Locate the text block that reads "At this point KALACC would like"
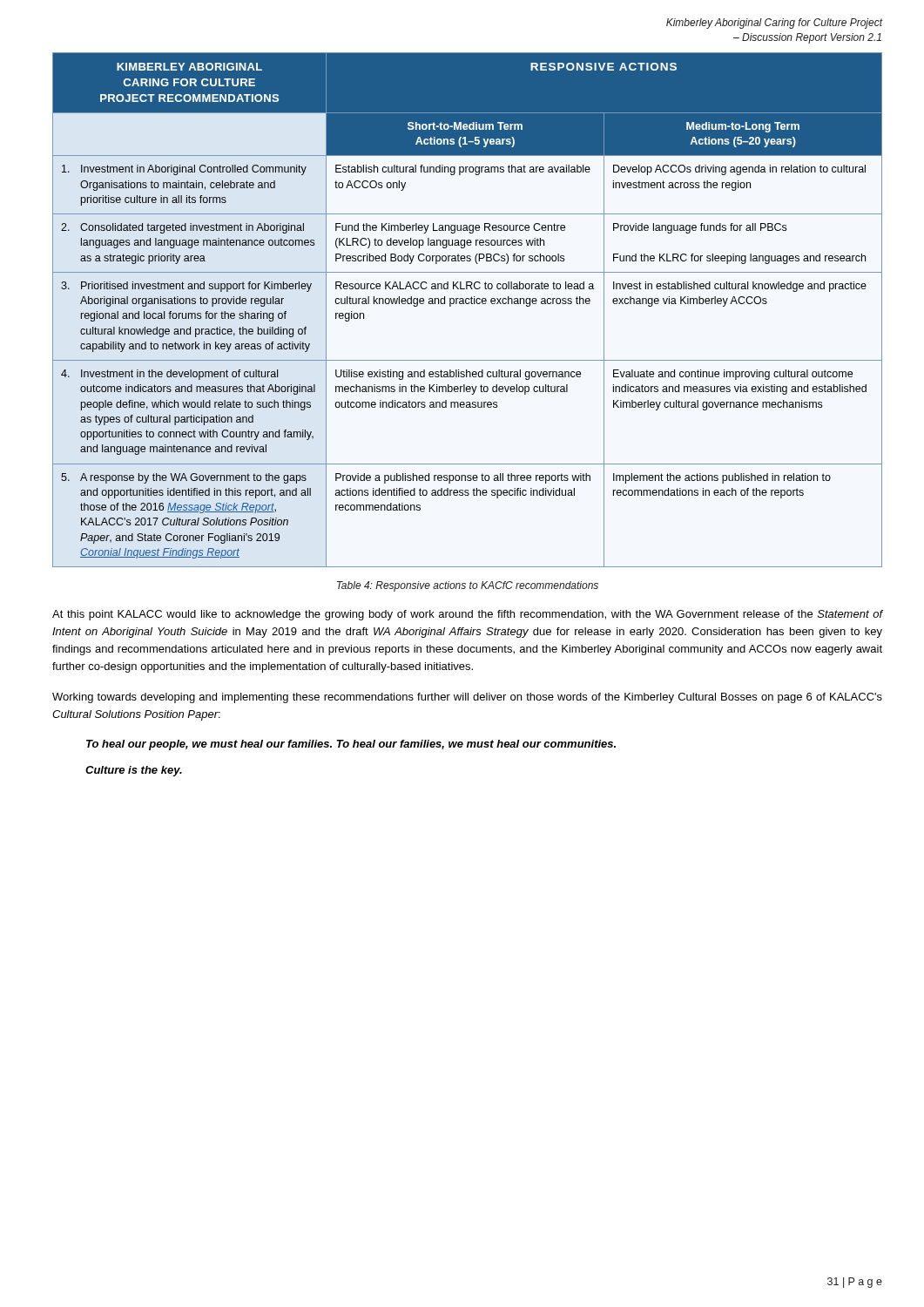 click(467, 640)
